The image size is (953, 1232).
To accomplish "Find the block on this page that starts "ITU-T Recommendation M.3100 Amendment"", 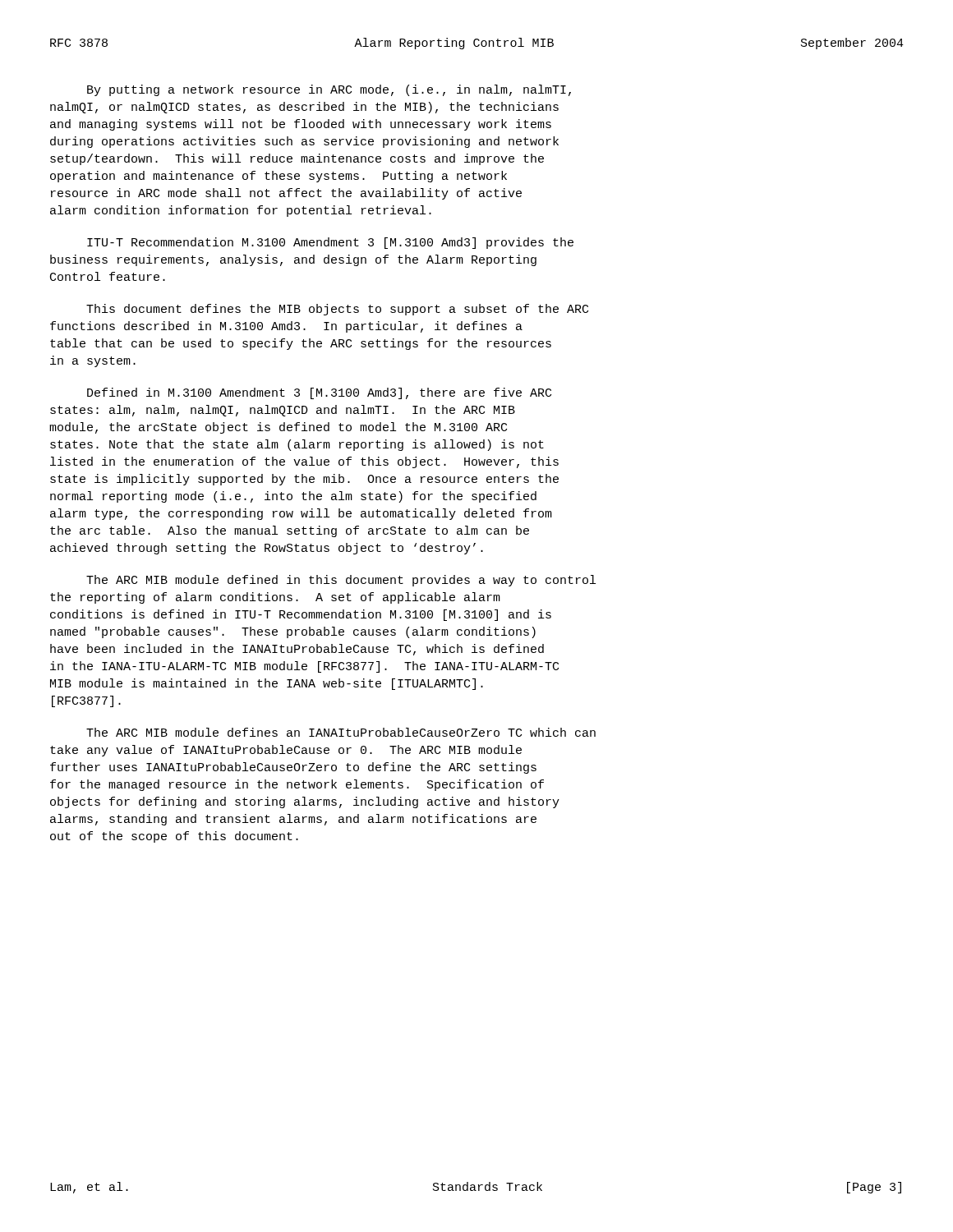I will click(312, 261).
